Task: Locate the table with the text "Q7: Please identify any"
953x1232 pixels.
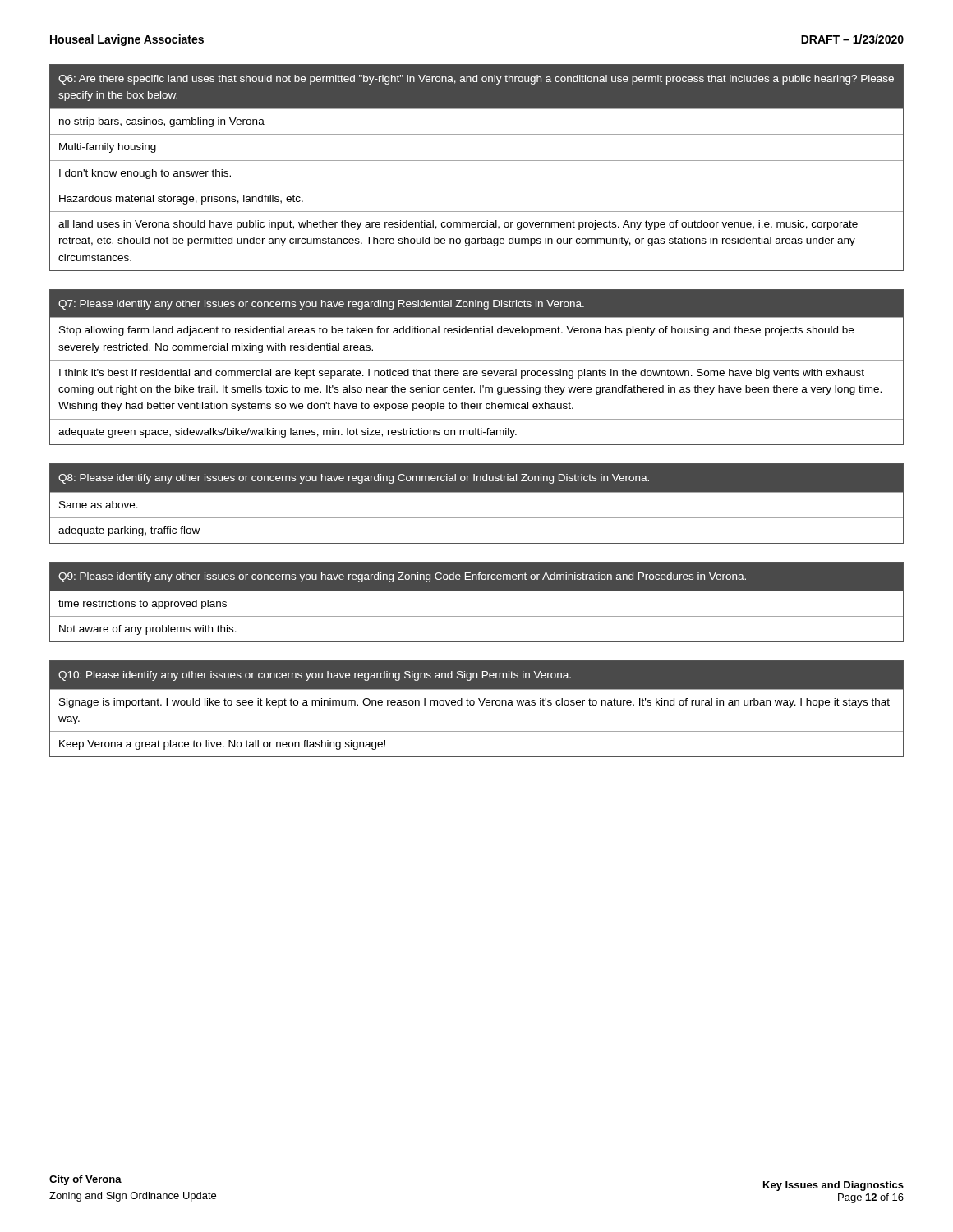Action: (476, 367)
